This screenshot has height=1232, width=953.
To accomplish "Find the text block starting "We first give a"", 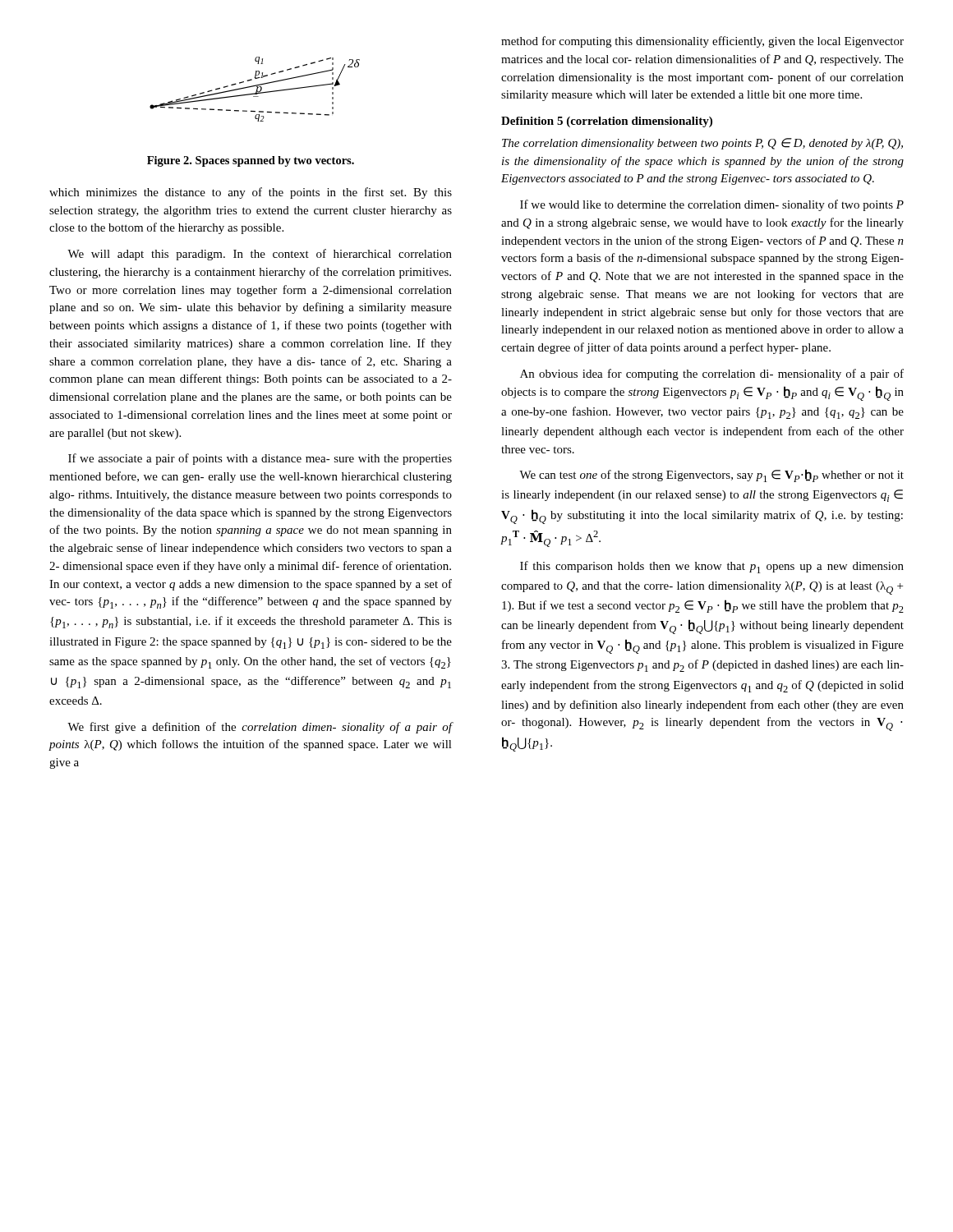I will 251,744.
